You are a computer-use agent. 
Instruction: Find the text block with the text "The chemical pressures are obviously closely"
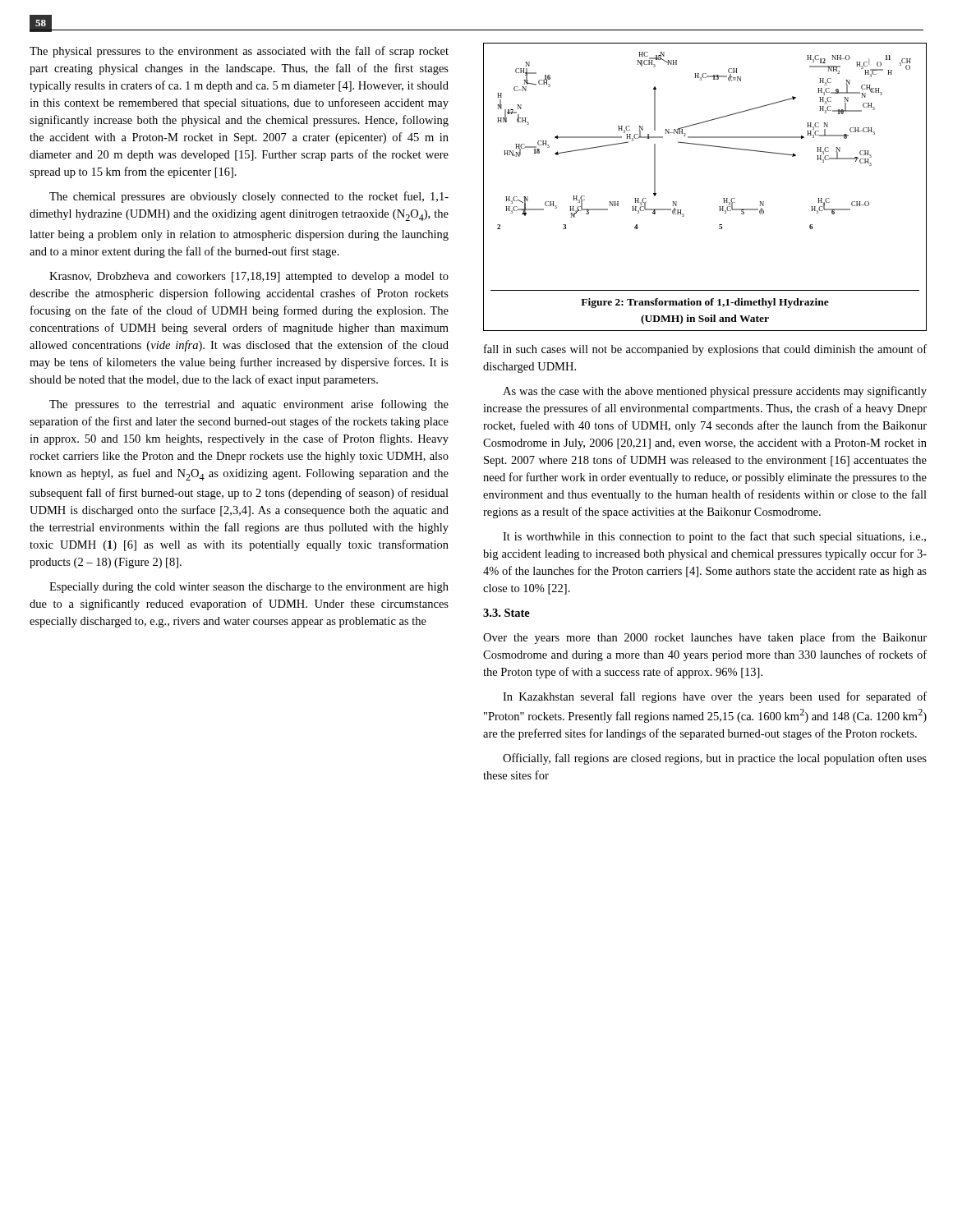pyautogui.click(x=239, y=224)
